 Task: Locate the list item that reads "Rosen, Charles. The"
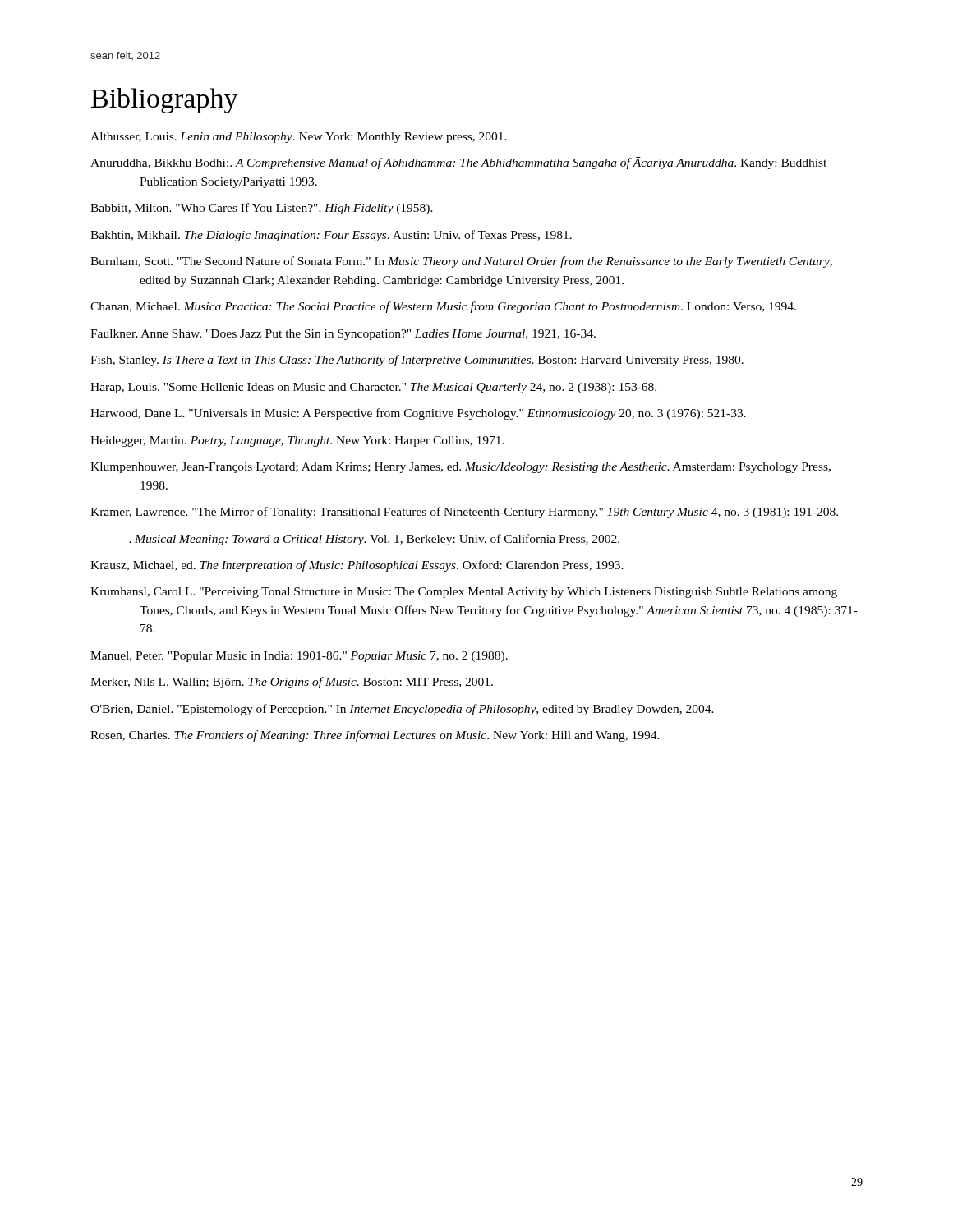coord(375,735)
